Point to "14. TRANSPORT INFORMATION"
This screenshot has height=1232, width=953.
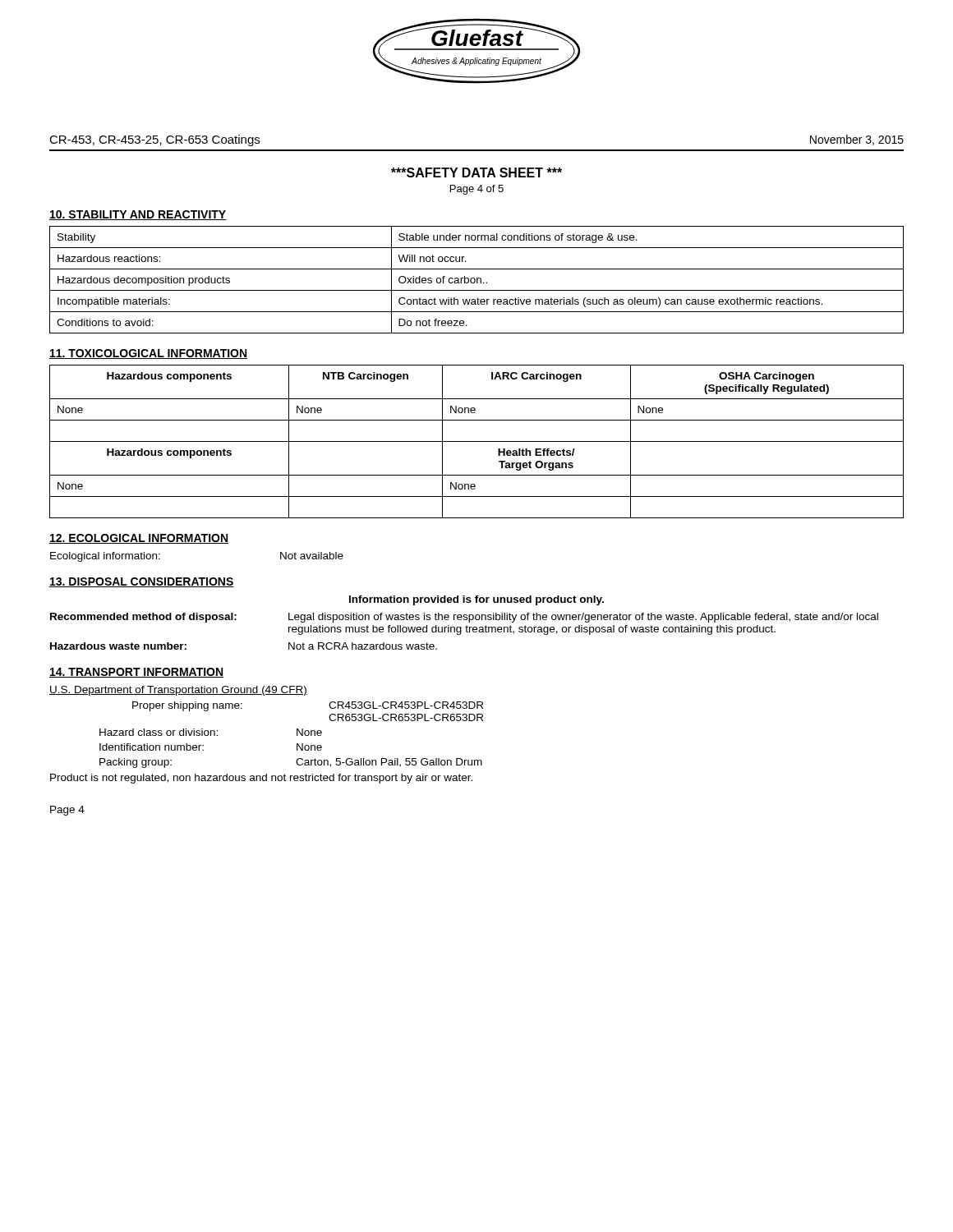point(136,672)
